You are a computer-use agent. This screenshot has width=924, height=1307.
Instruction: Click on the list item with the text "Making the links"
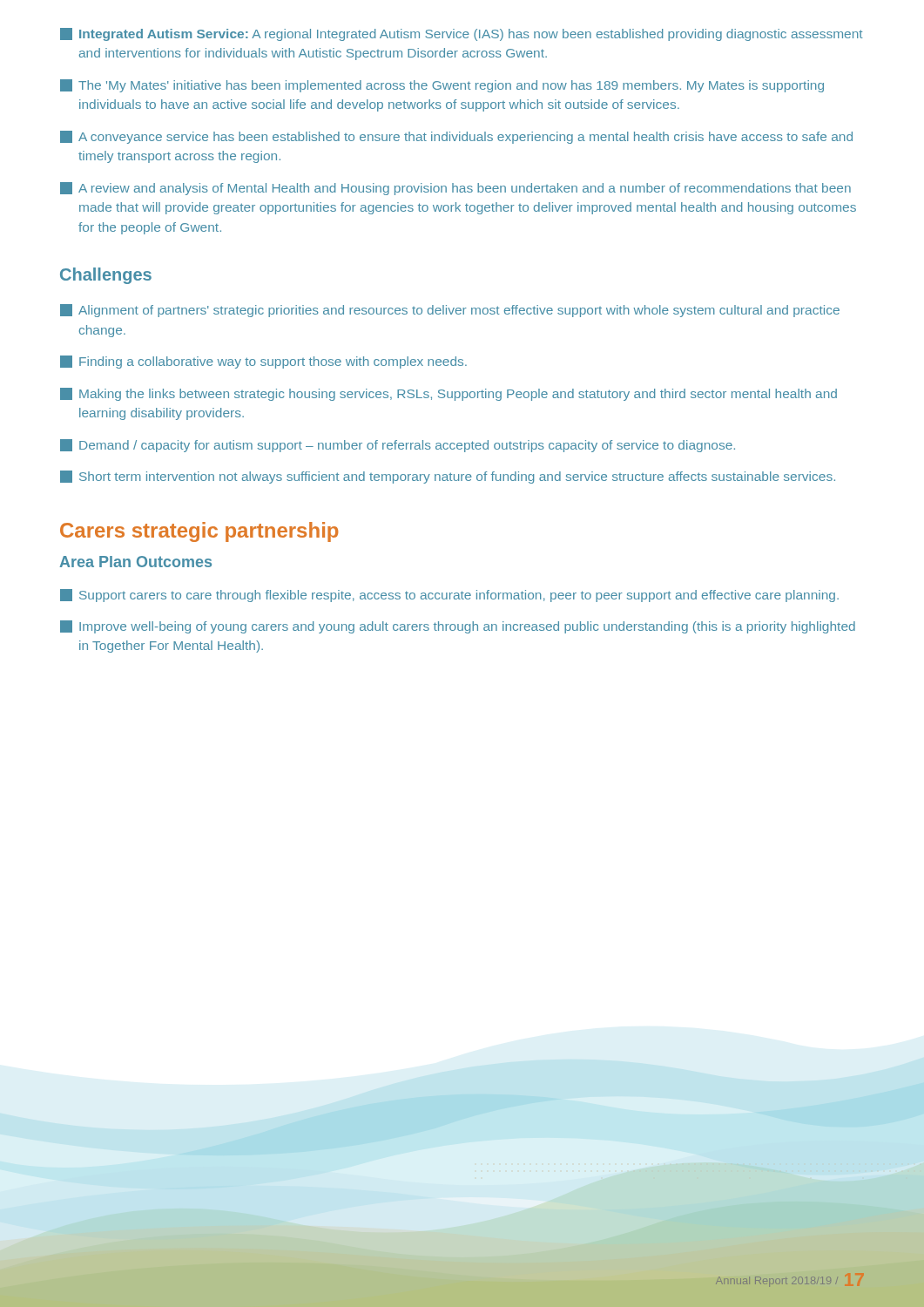[x=462, y=404]
